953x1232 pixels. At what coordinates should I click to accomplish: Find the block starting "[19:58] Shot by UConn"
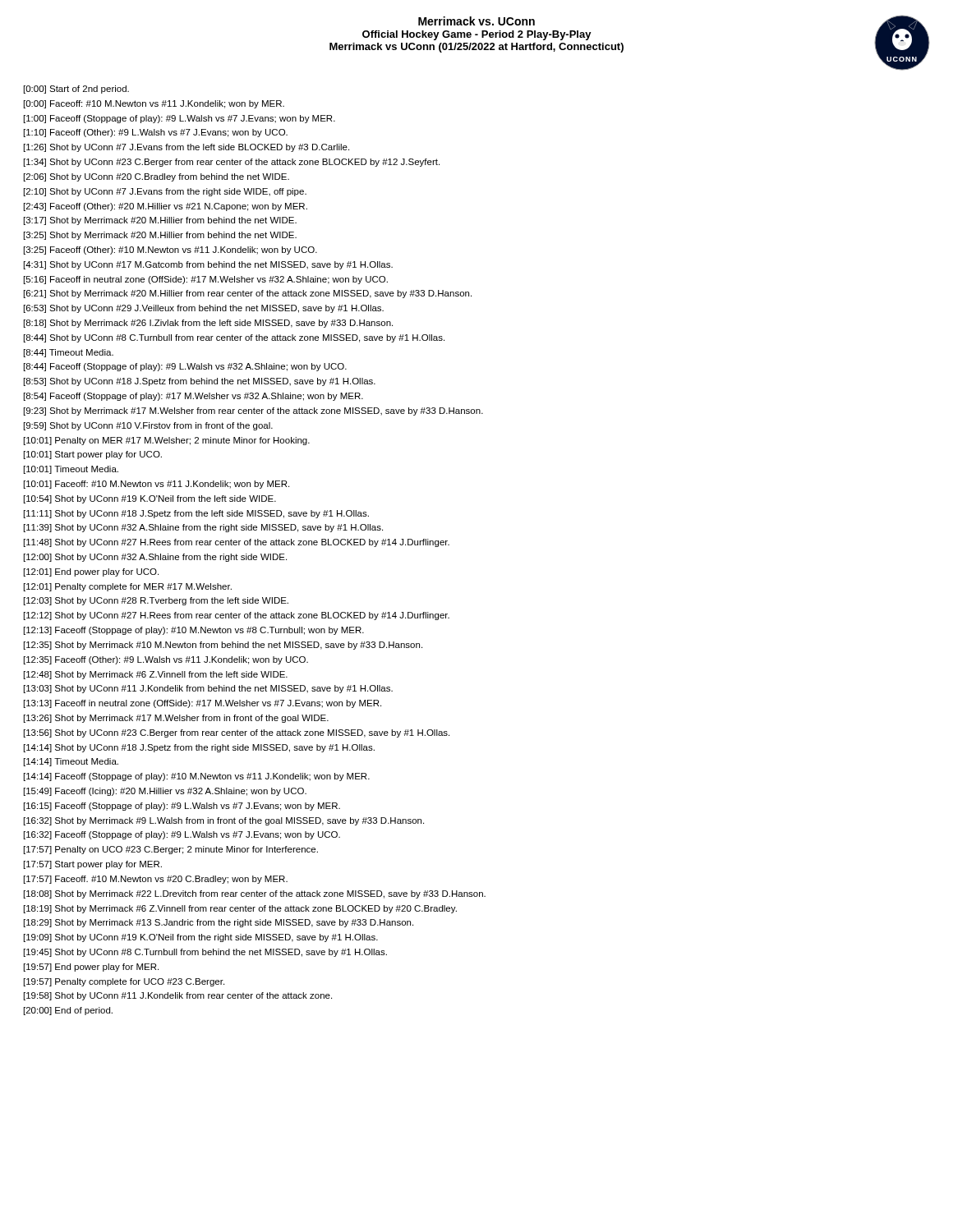pyautogui.click(x=178, y=996)
